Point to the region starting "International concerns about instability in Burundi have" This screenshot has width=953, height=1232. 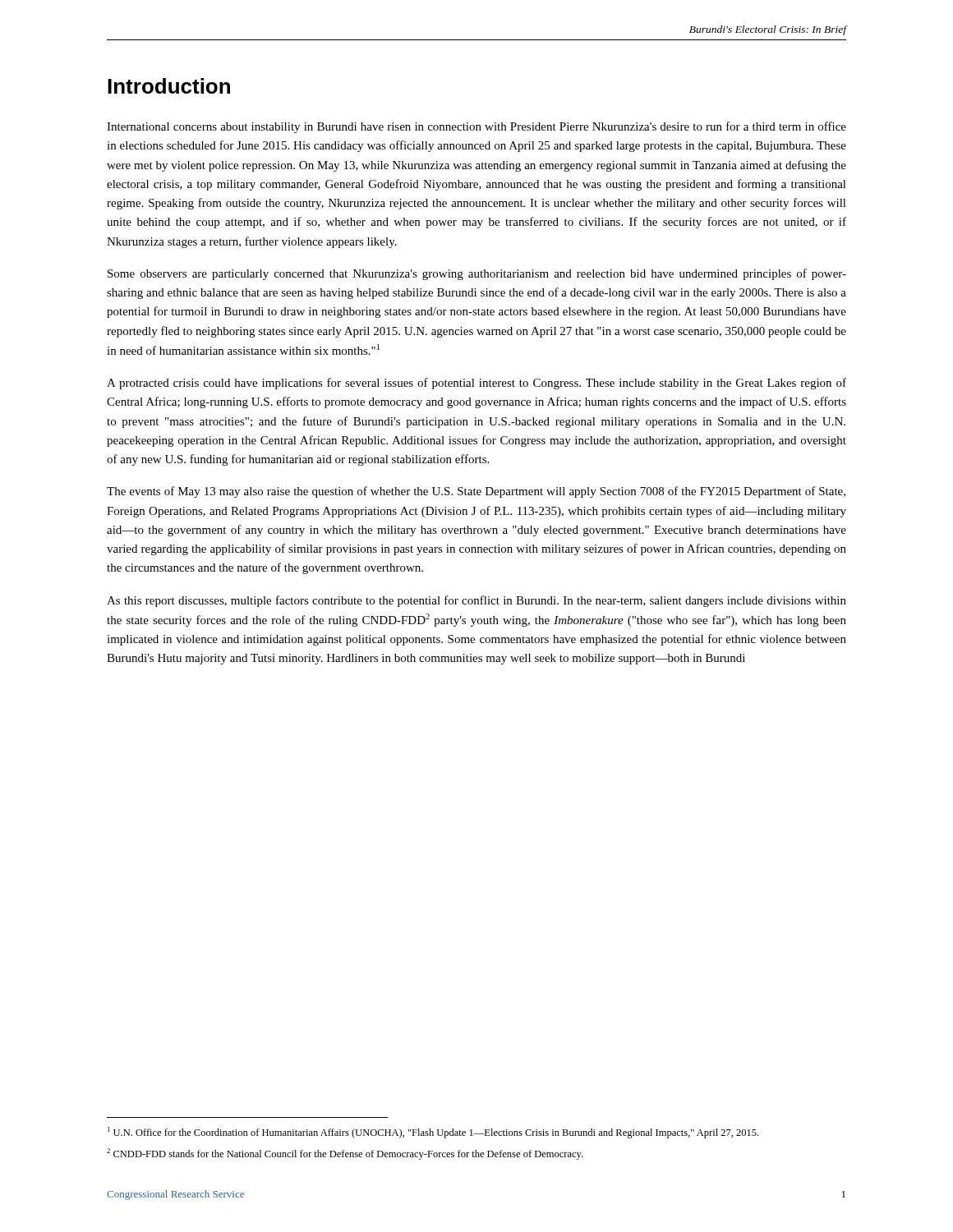pos(476,184)
